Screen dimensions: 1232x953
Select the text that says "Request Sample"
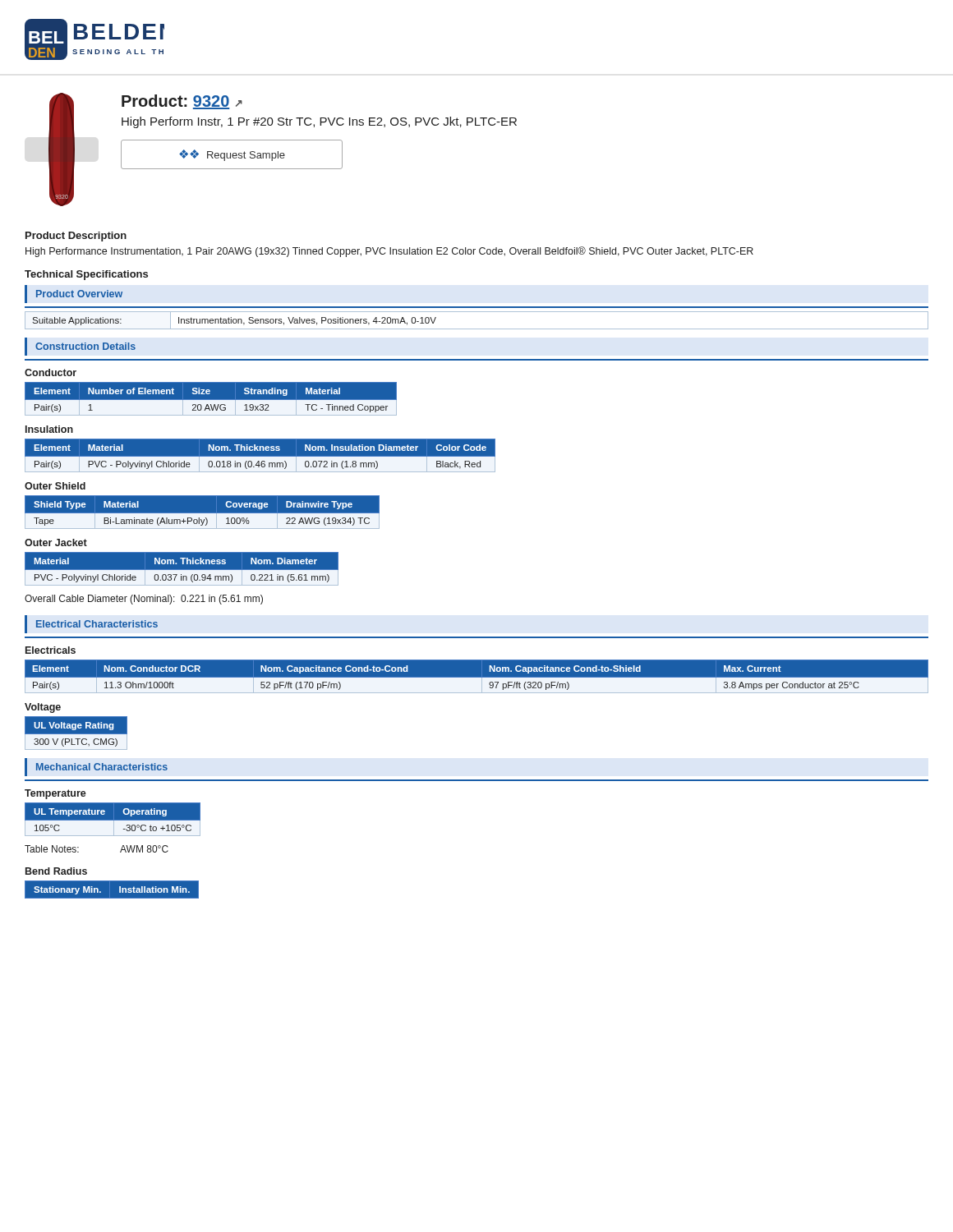(x=246, y=154)
